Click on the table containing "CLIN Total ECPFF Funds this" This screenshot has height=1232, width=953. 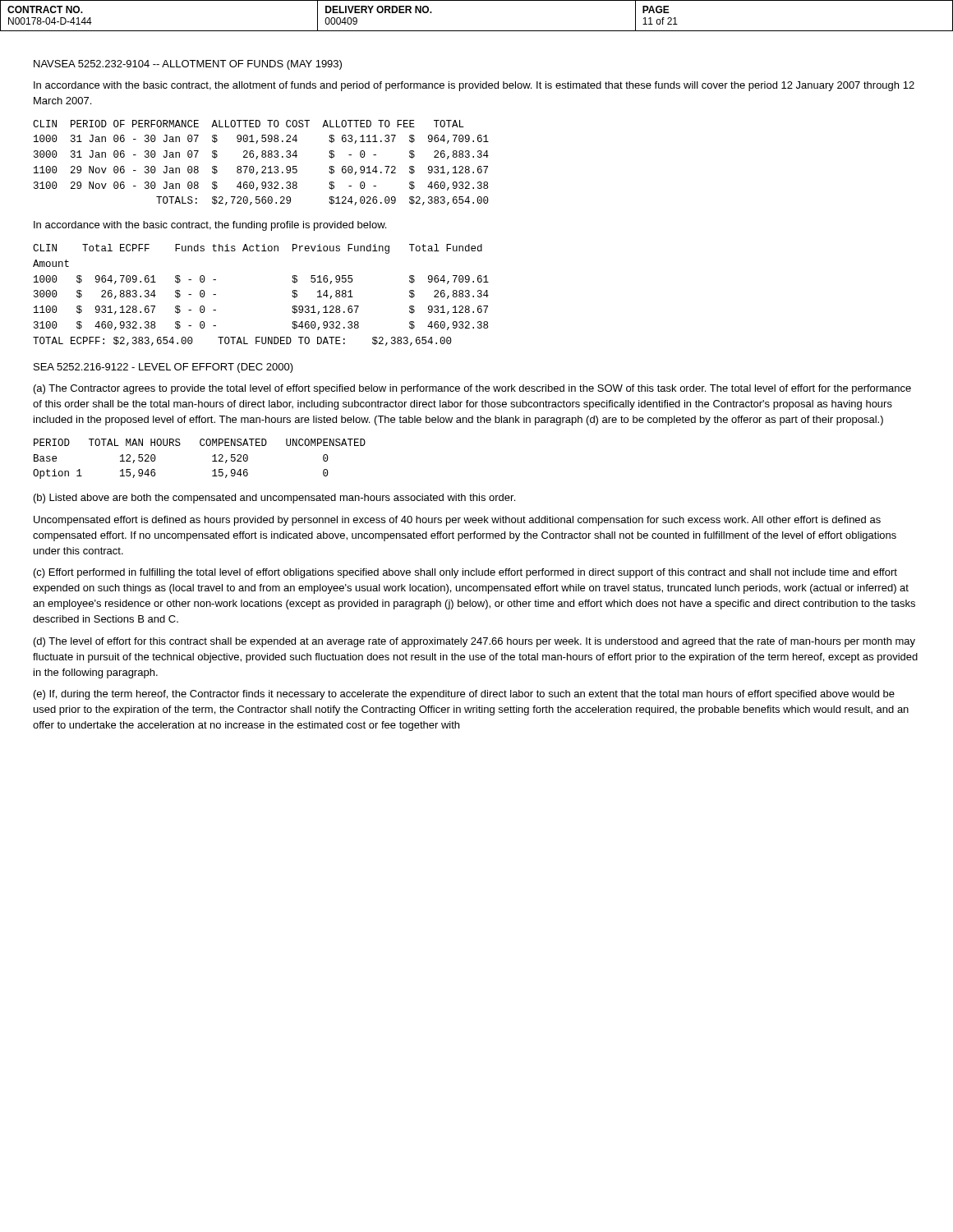(x=476, y=295)
